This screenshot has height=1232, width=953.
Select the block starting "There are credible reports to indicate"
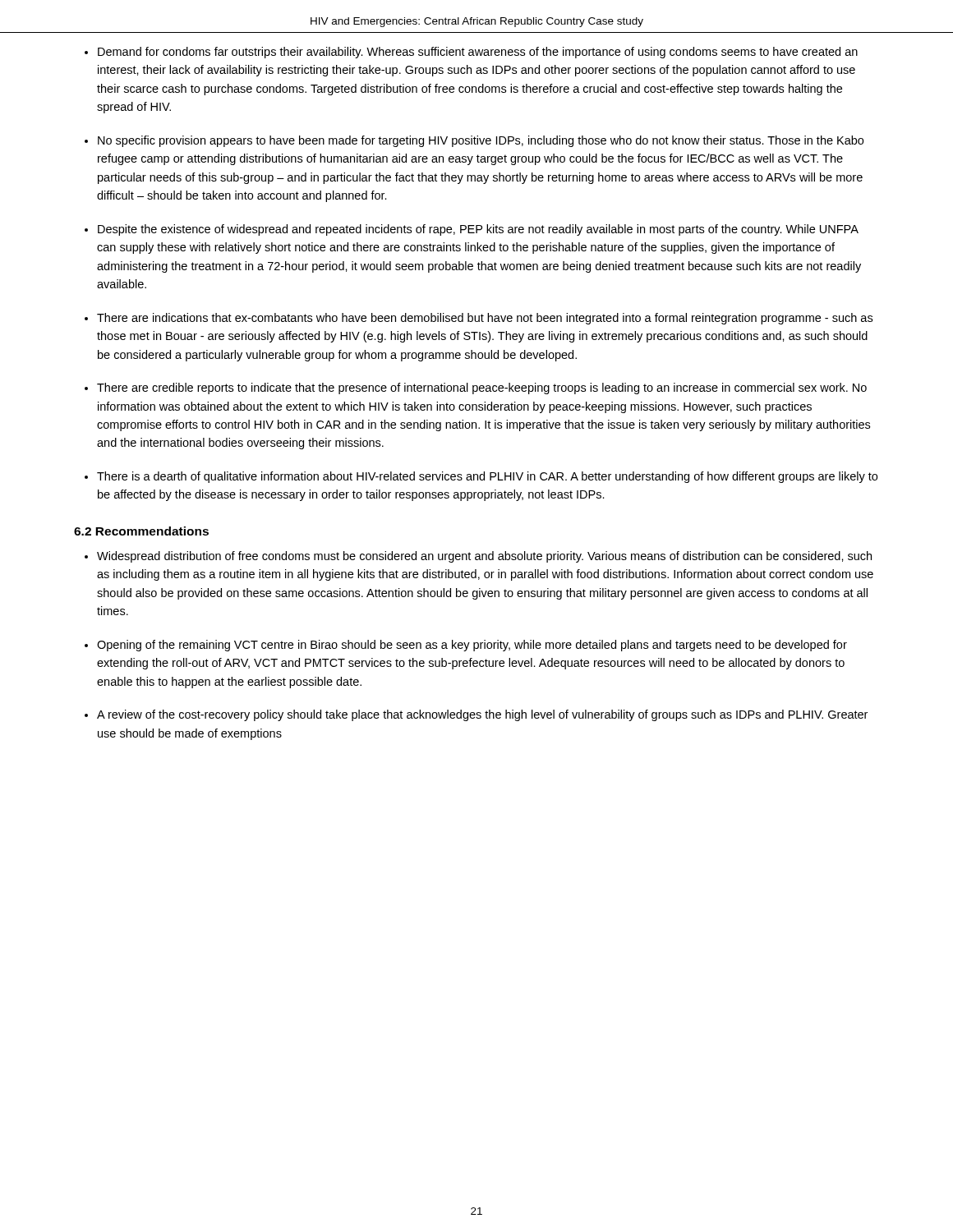(484, 415)
